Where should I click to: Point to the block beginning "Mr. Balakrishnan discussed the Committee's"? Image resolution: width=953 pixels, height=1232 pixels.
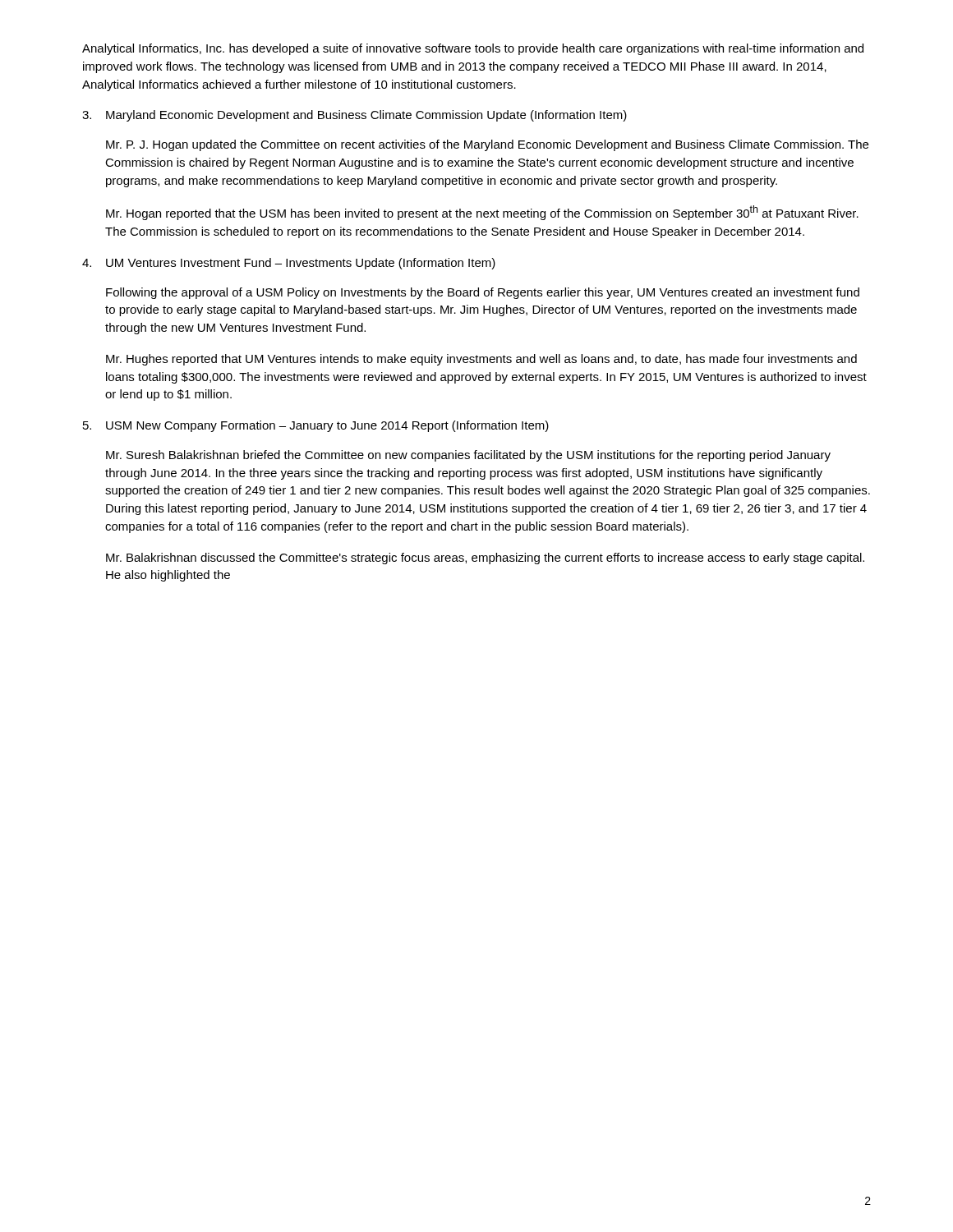coord(485,566)
